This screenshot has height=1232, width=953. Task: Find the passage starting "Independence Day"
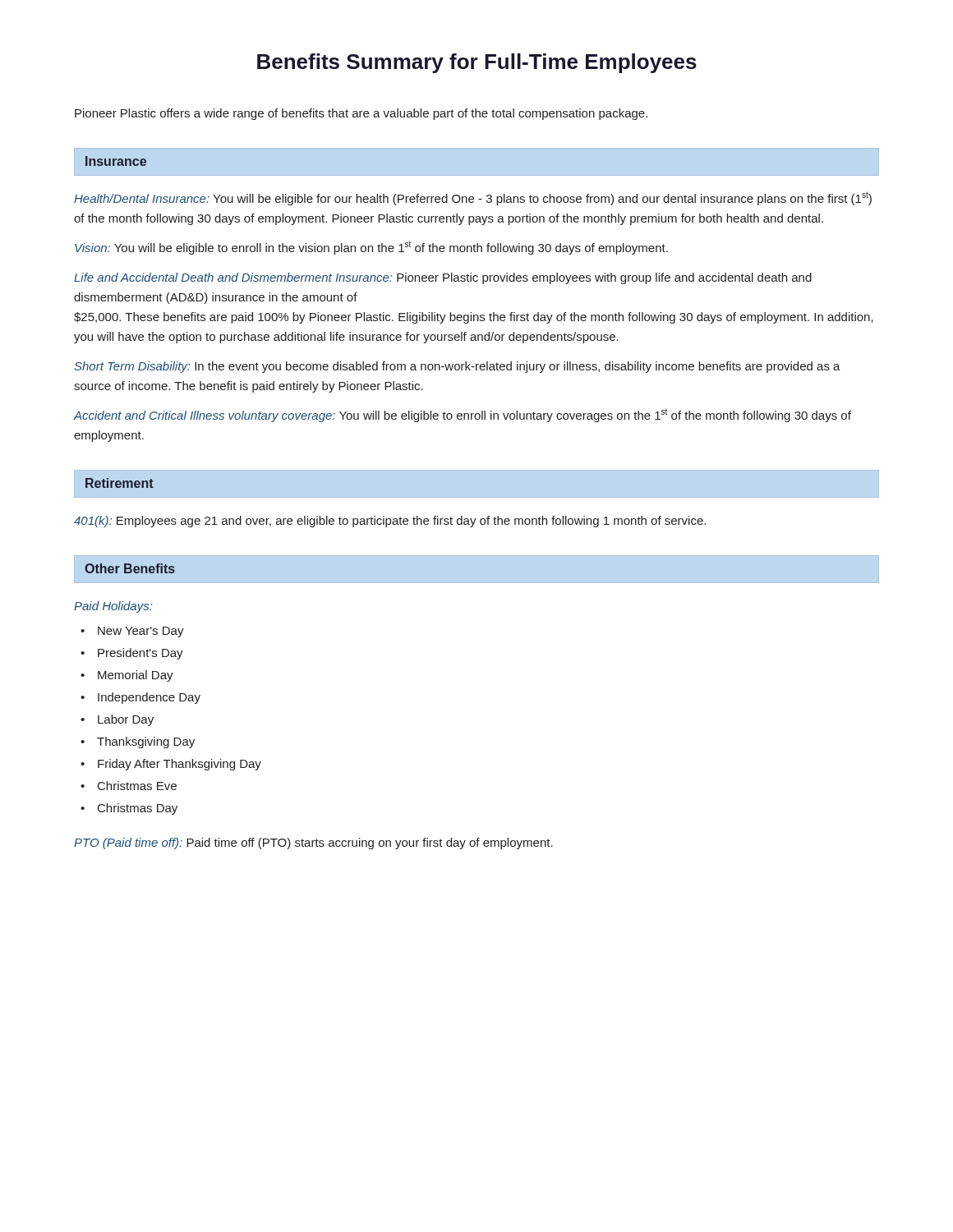[x=140, y=698]
